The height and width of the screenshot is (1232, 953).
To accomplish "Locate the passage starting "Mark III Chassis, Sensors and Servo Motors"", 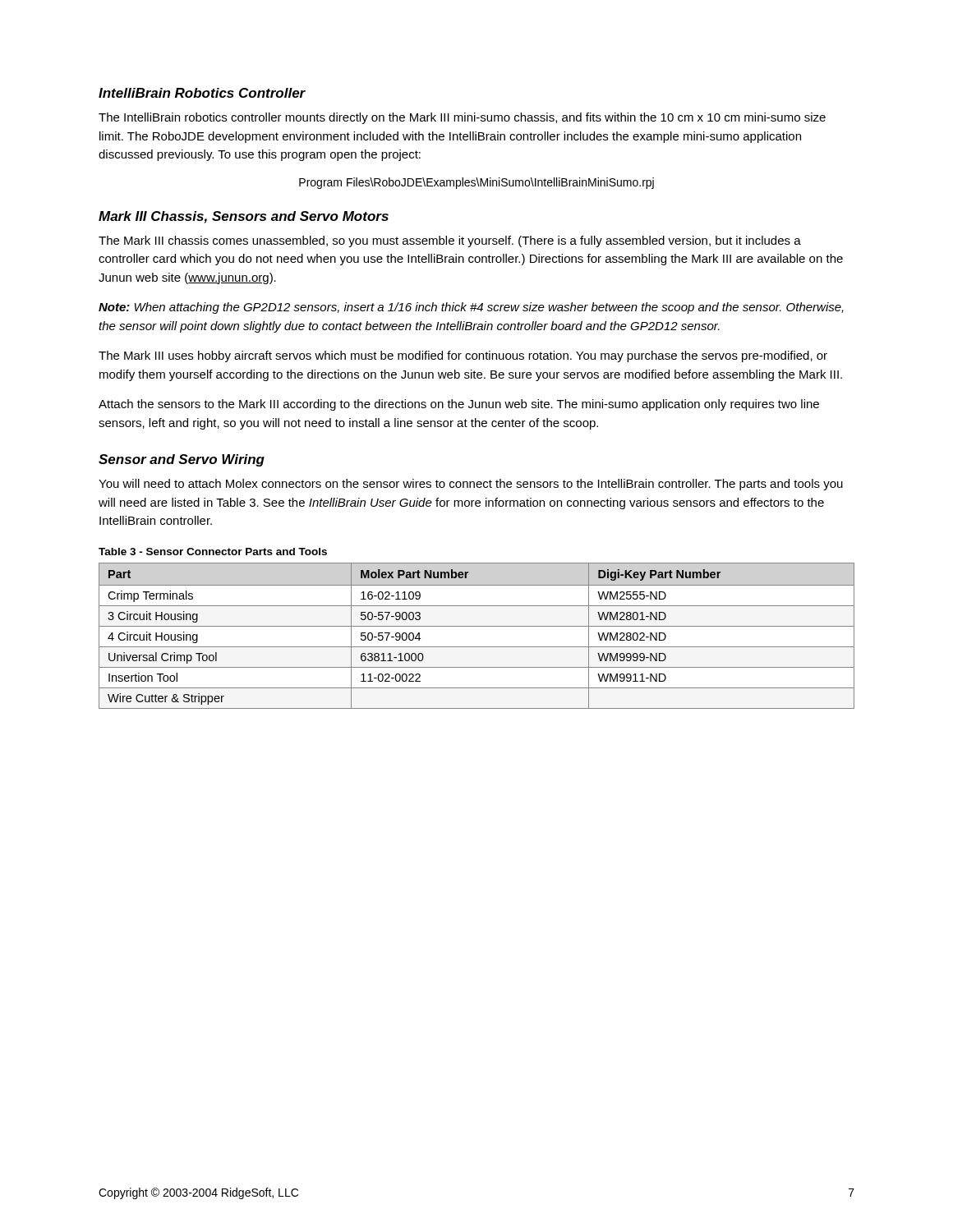I will pyautogui.click(x=244, y=216).
